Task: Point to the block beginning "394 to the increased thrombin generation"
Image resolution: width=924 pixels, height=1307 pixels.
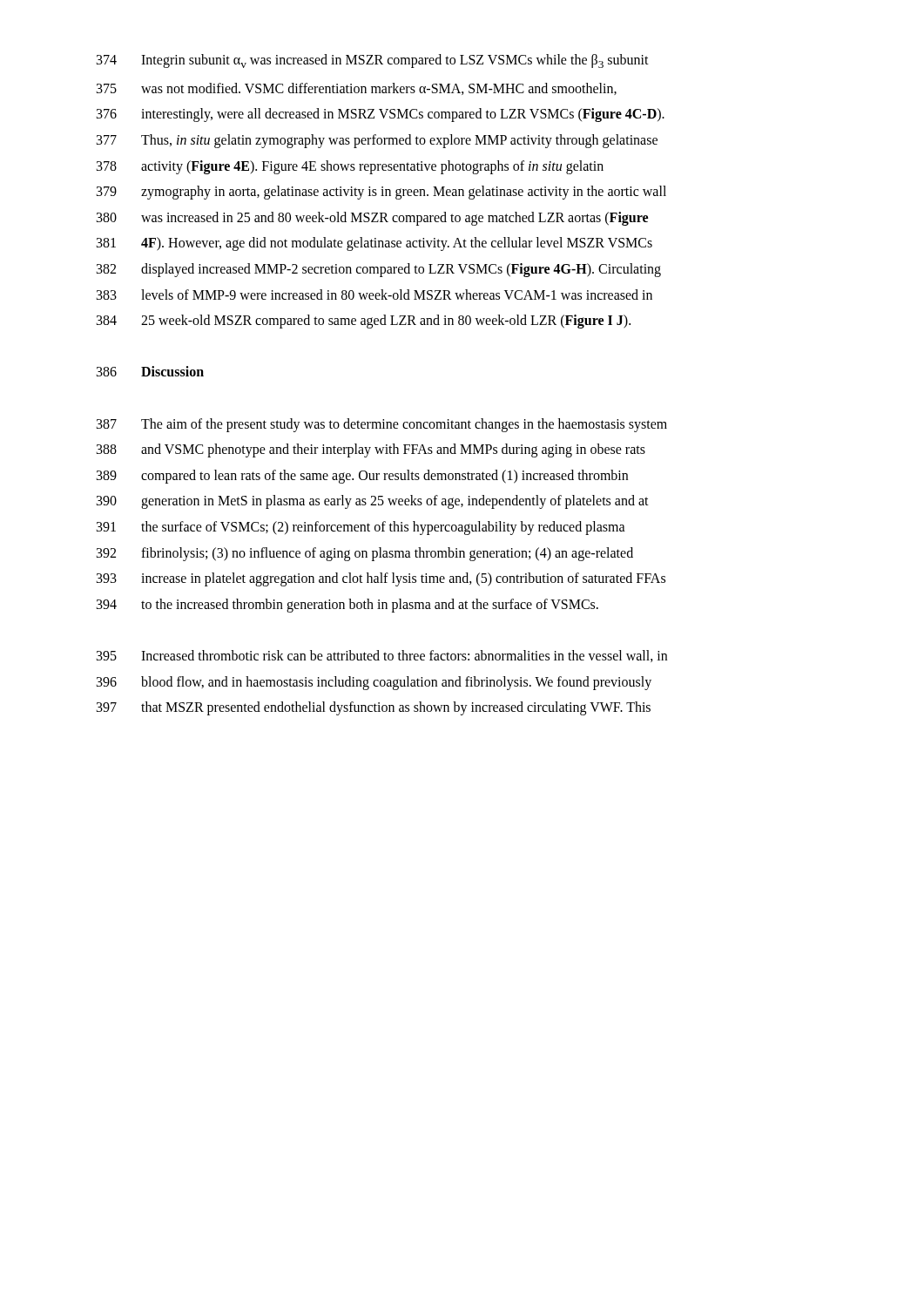Action: coord(466,604)
